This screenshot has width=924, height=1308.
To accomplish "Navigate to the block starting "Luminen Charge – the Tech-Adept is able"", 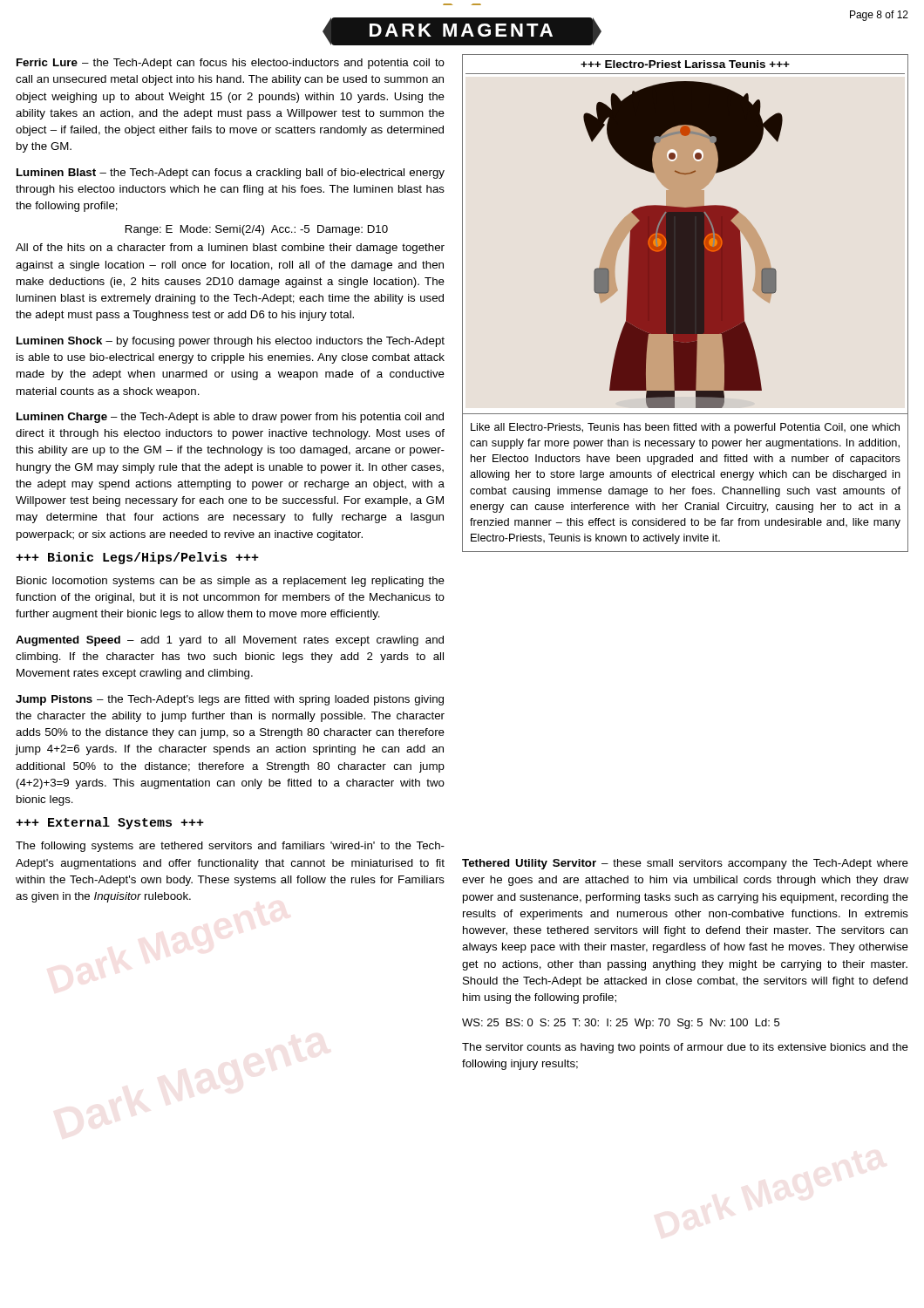I will point(230,475).
